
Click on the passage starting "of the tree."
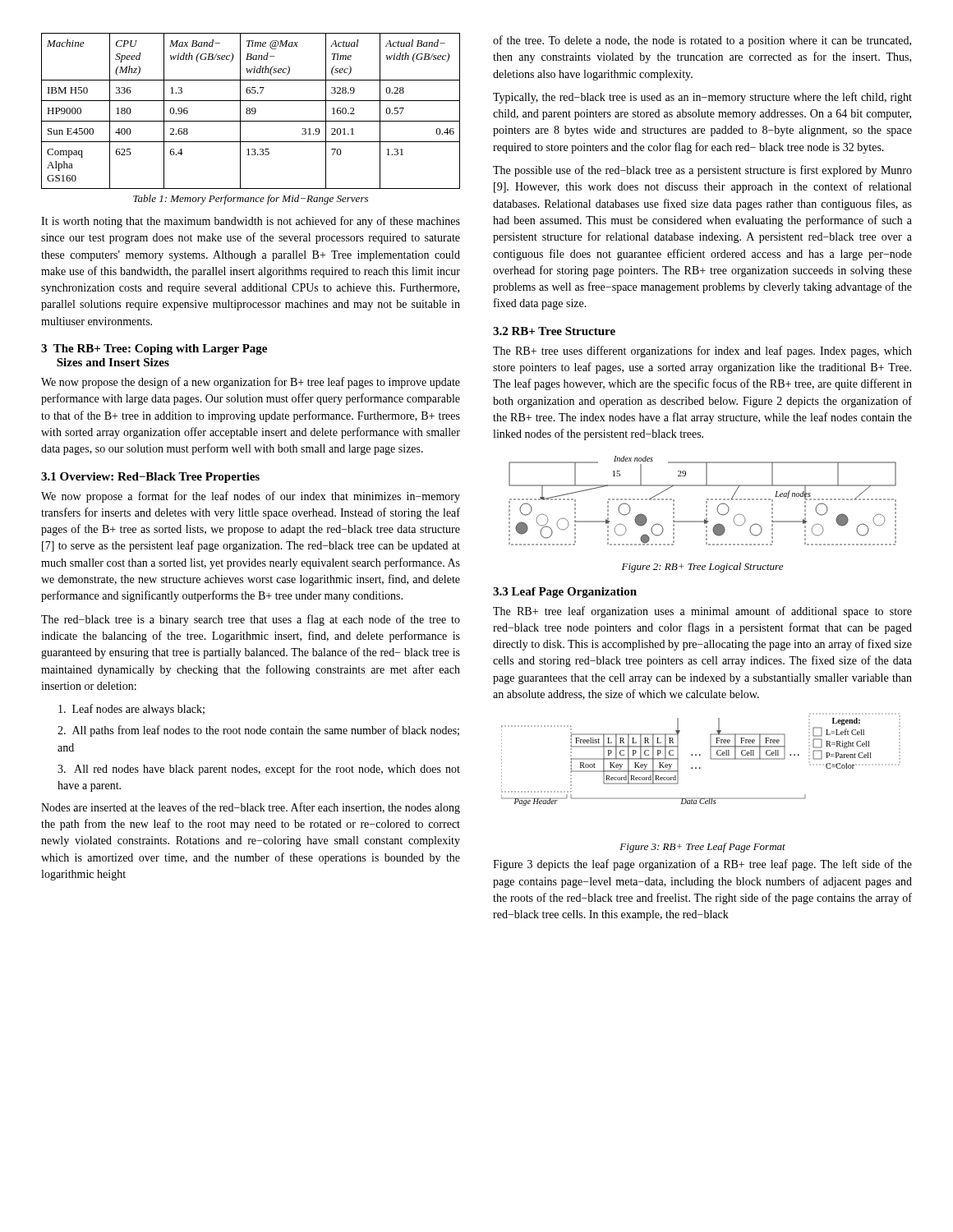point(702,58)
